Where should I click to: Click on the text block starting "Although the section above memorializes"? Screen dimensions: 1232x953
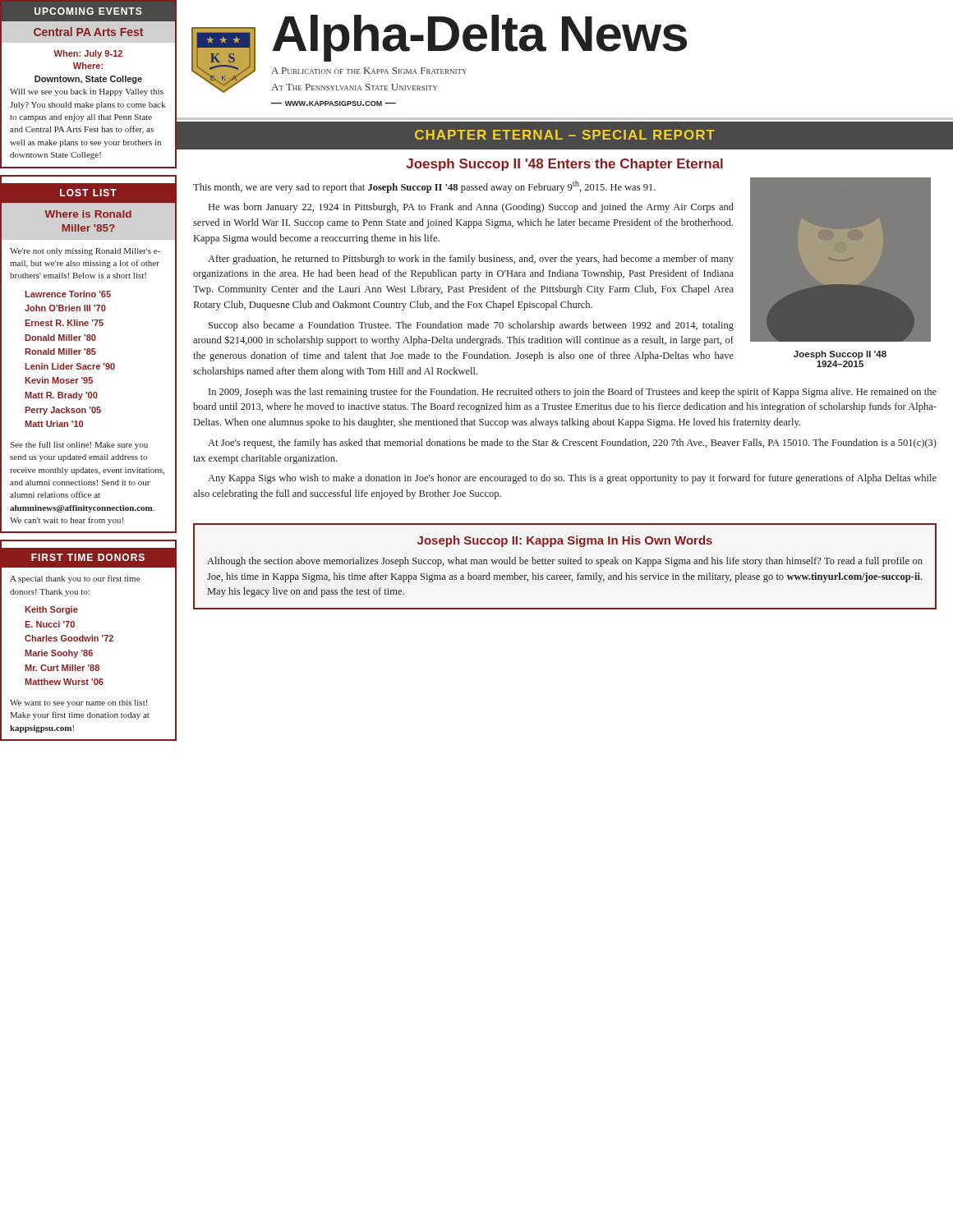[x=565, y=576]
